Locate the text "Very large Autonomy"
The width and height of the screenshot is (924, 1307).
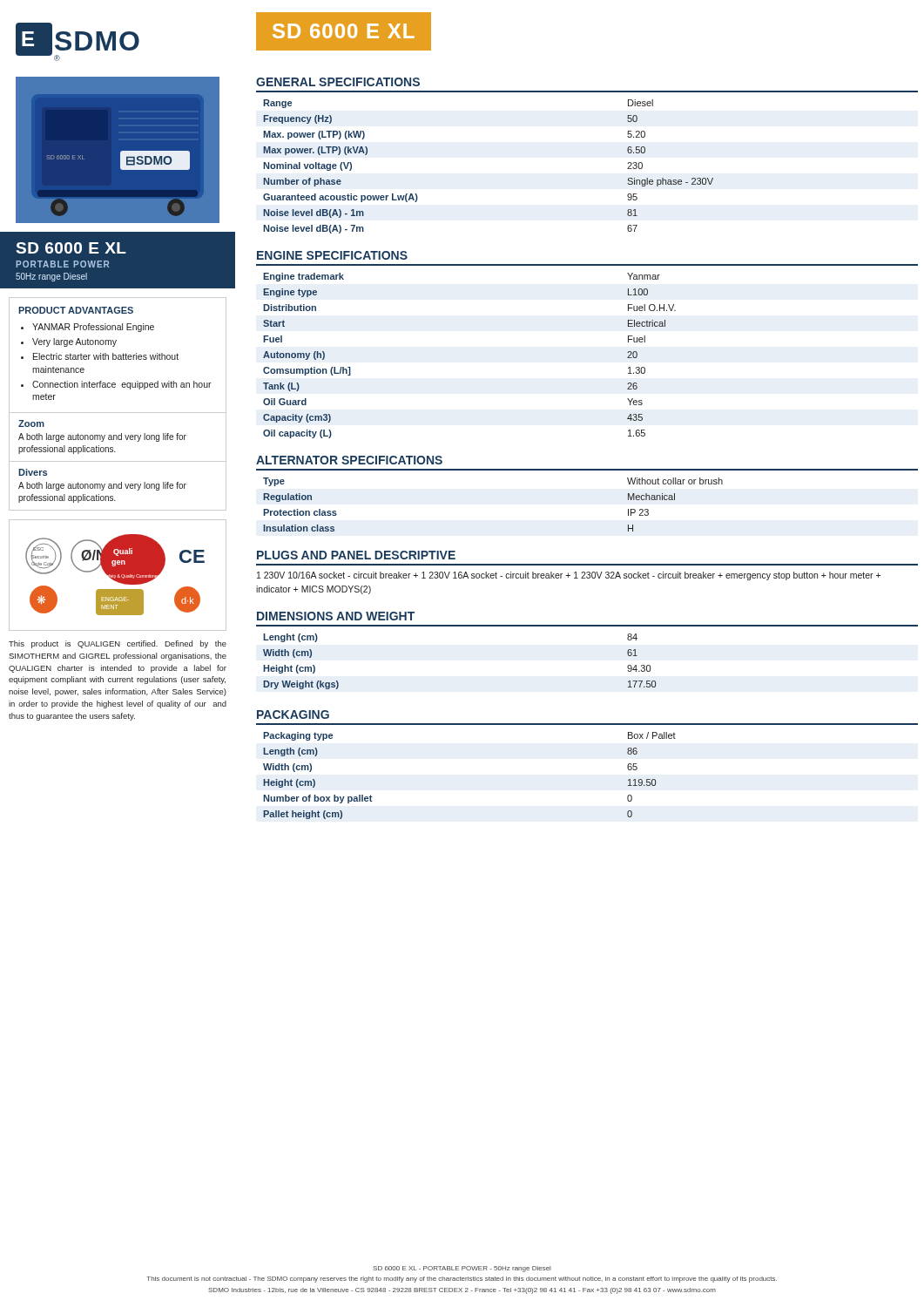74,342
